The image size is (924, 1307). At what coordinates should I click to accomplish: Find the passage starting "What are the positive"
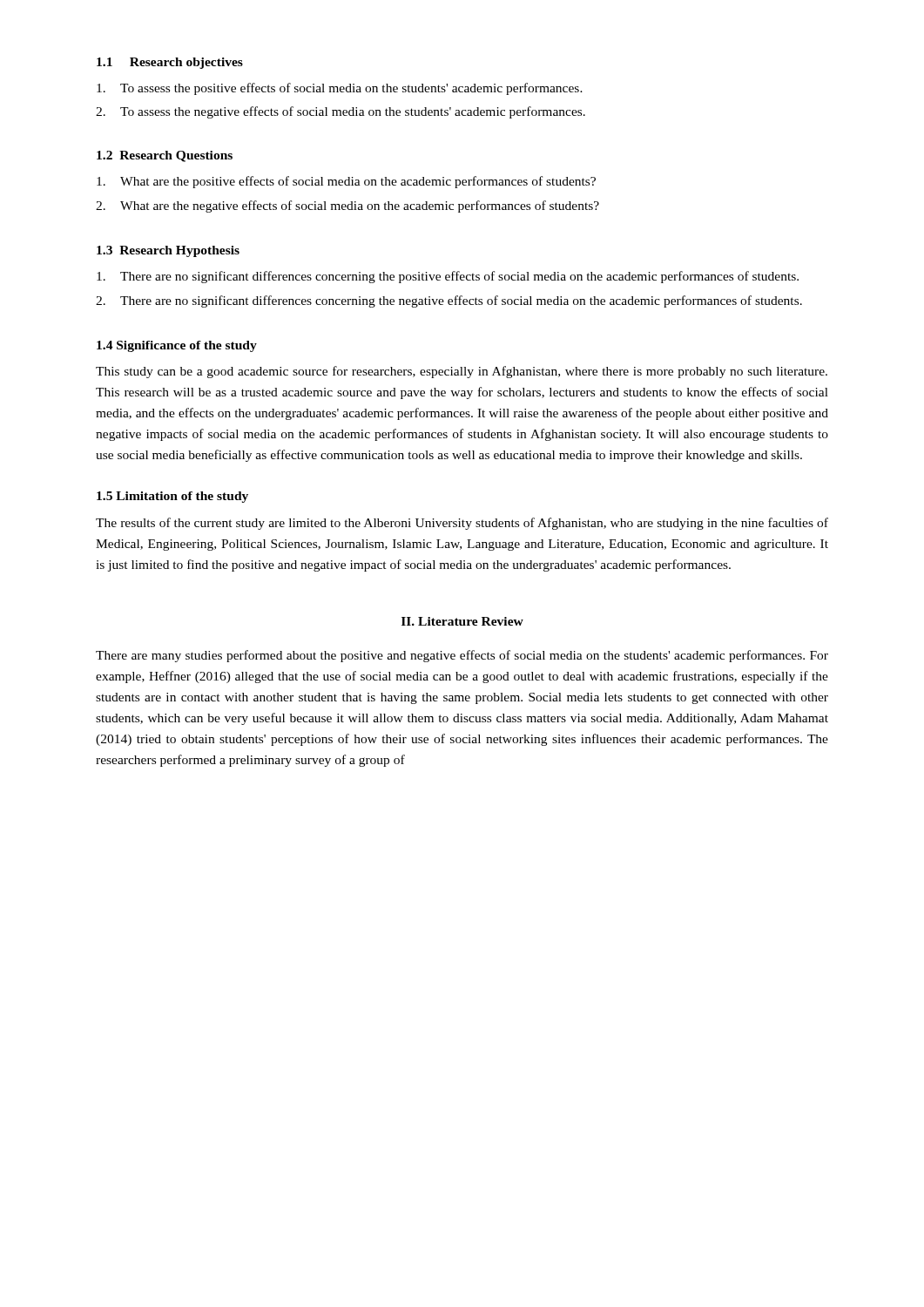point(346,181)
